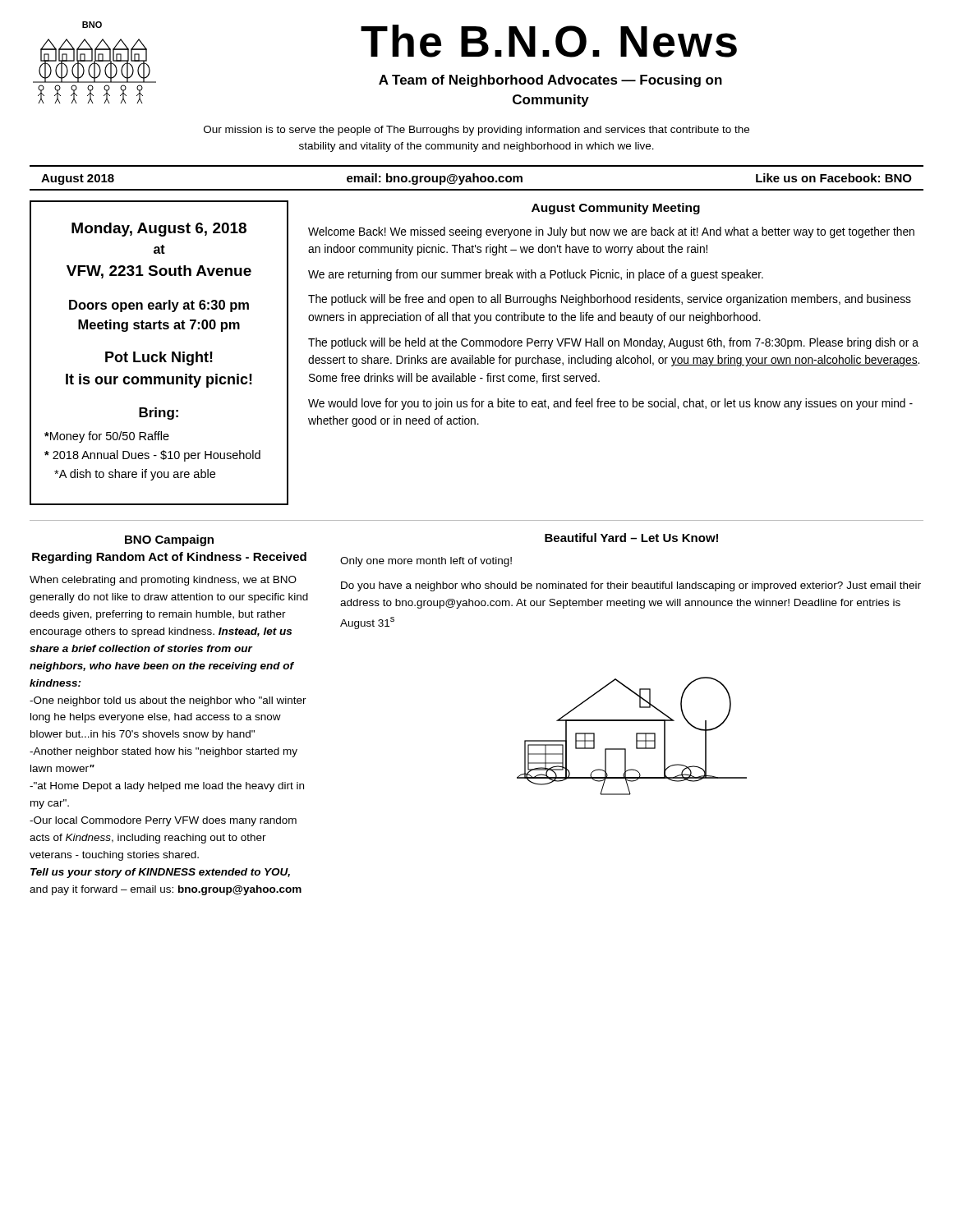Click on the region starting "Welcome Back! We missed seeing everyone in July"
Image resolution: width=953 pixels, height=1232 pixels.
point(612,240)
